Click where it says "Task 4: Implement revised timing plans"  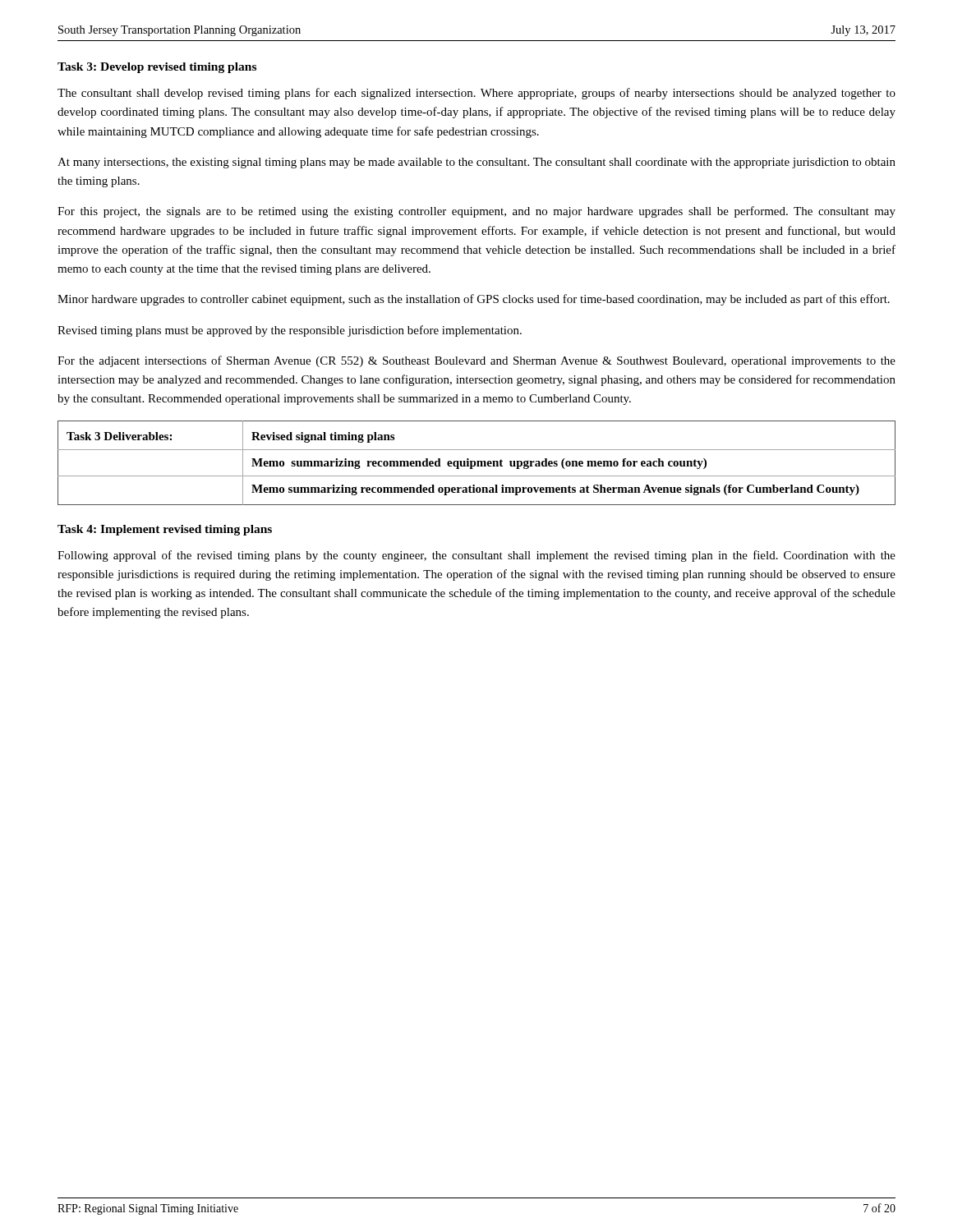coord(165,528)
